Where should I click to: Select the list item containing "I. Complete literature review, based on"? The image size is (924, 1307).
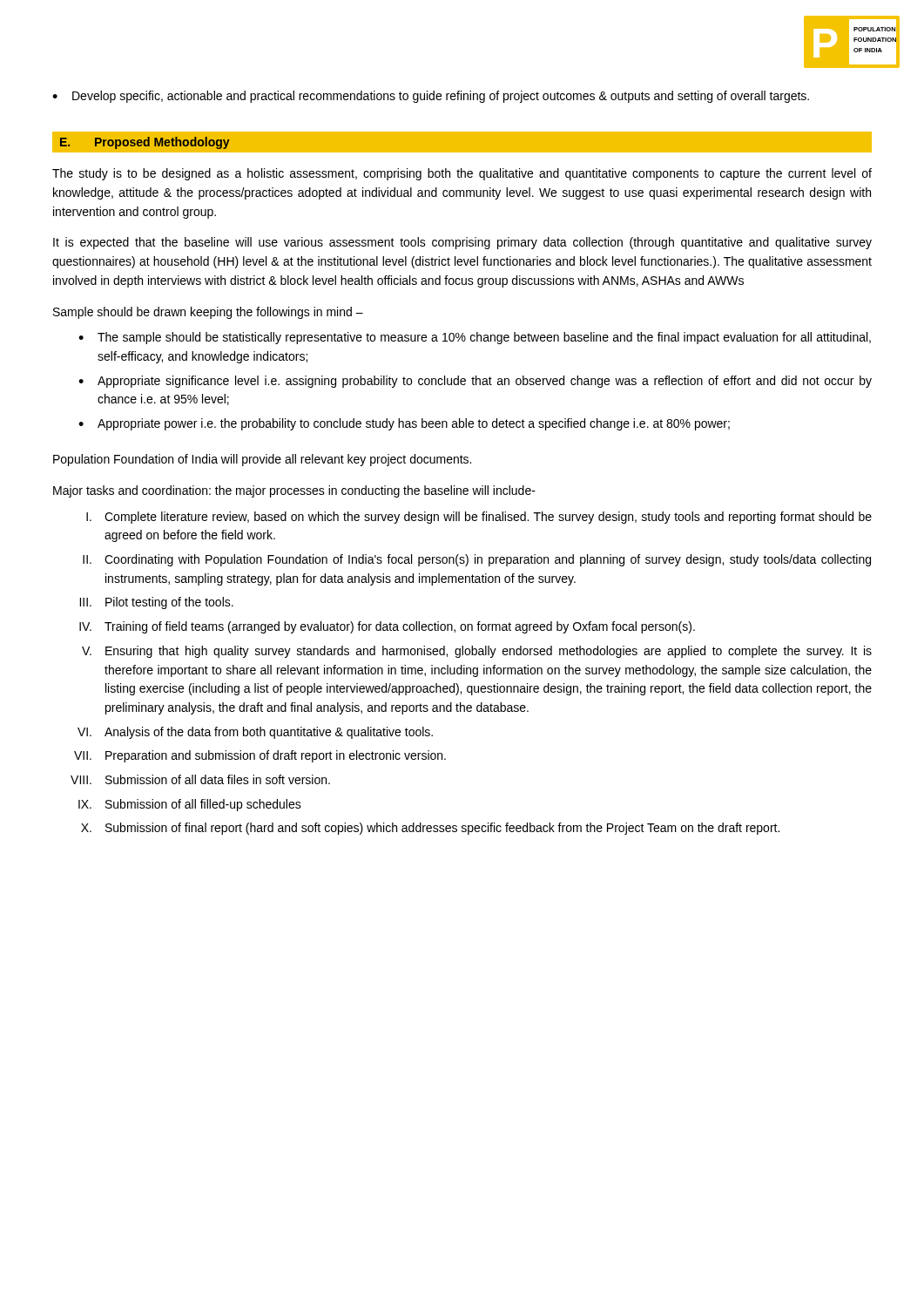pyautogui.click(x=462, y=527)
